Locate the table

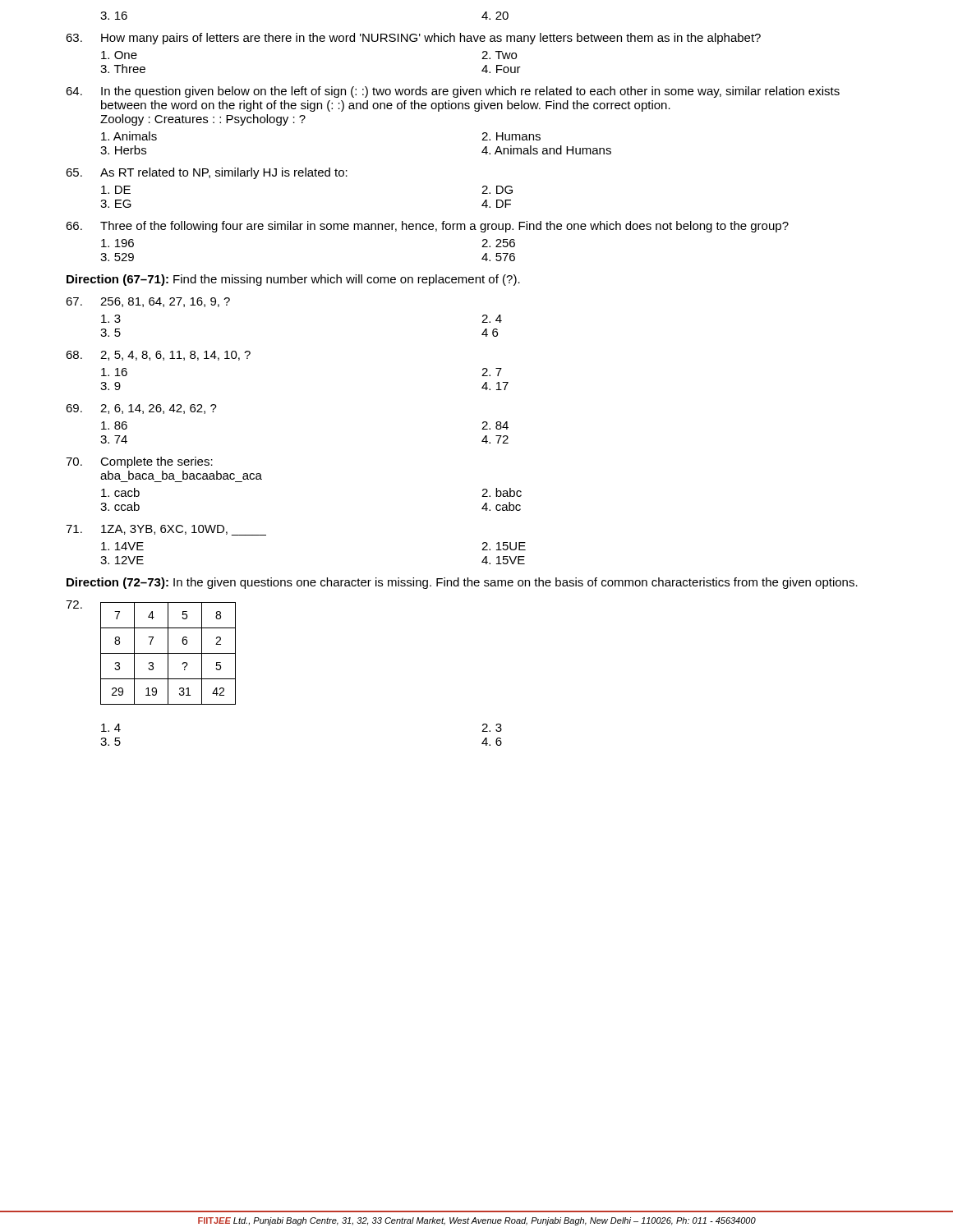click(168, 653)
